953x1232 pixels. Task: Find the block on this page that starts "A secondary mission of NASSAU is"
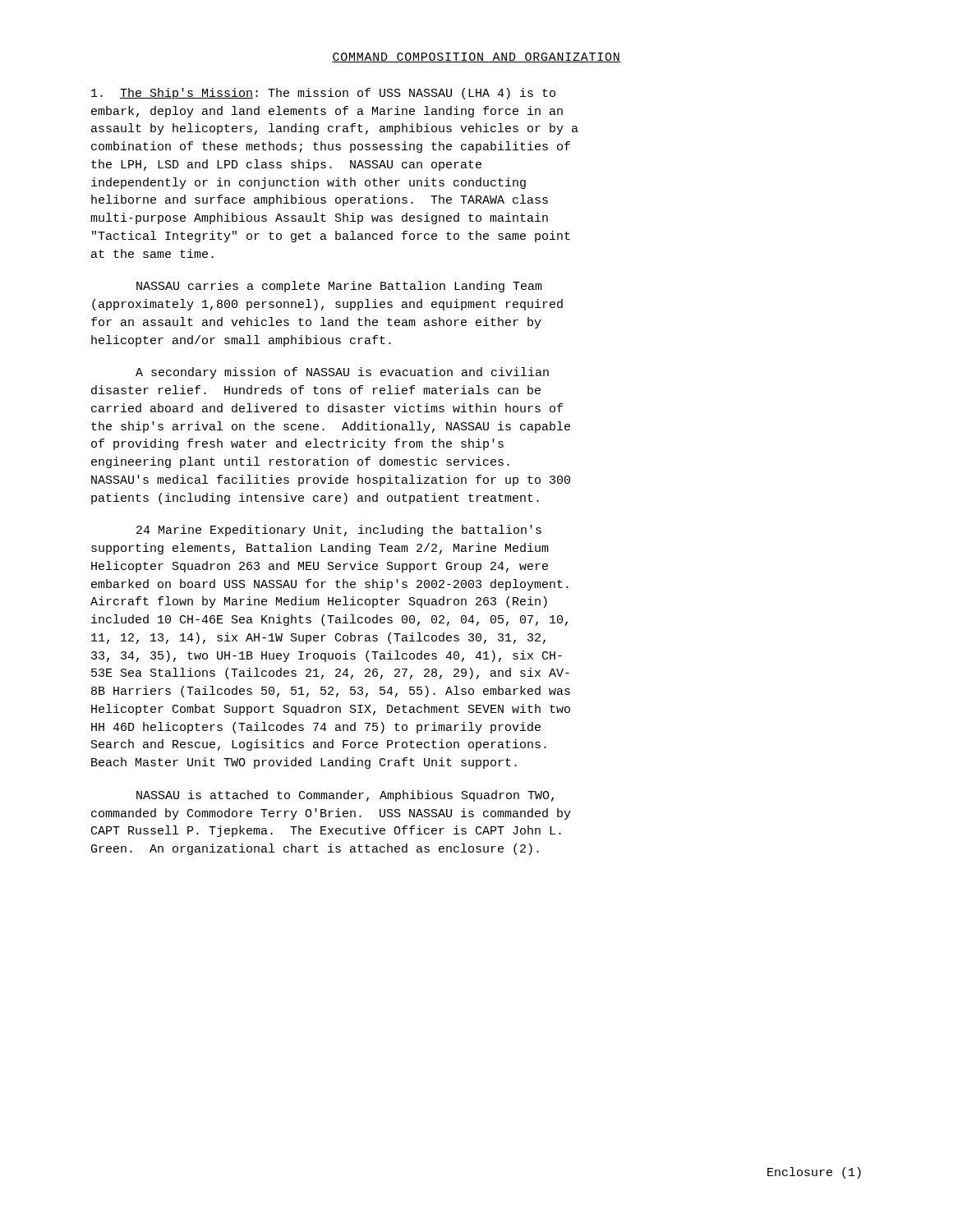pyautogui.click(x=331, y=436)
